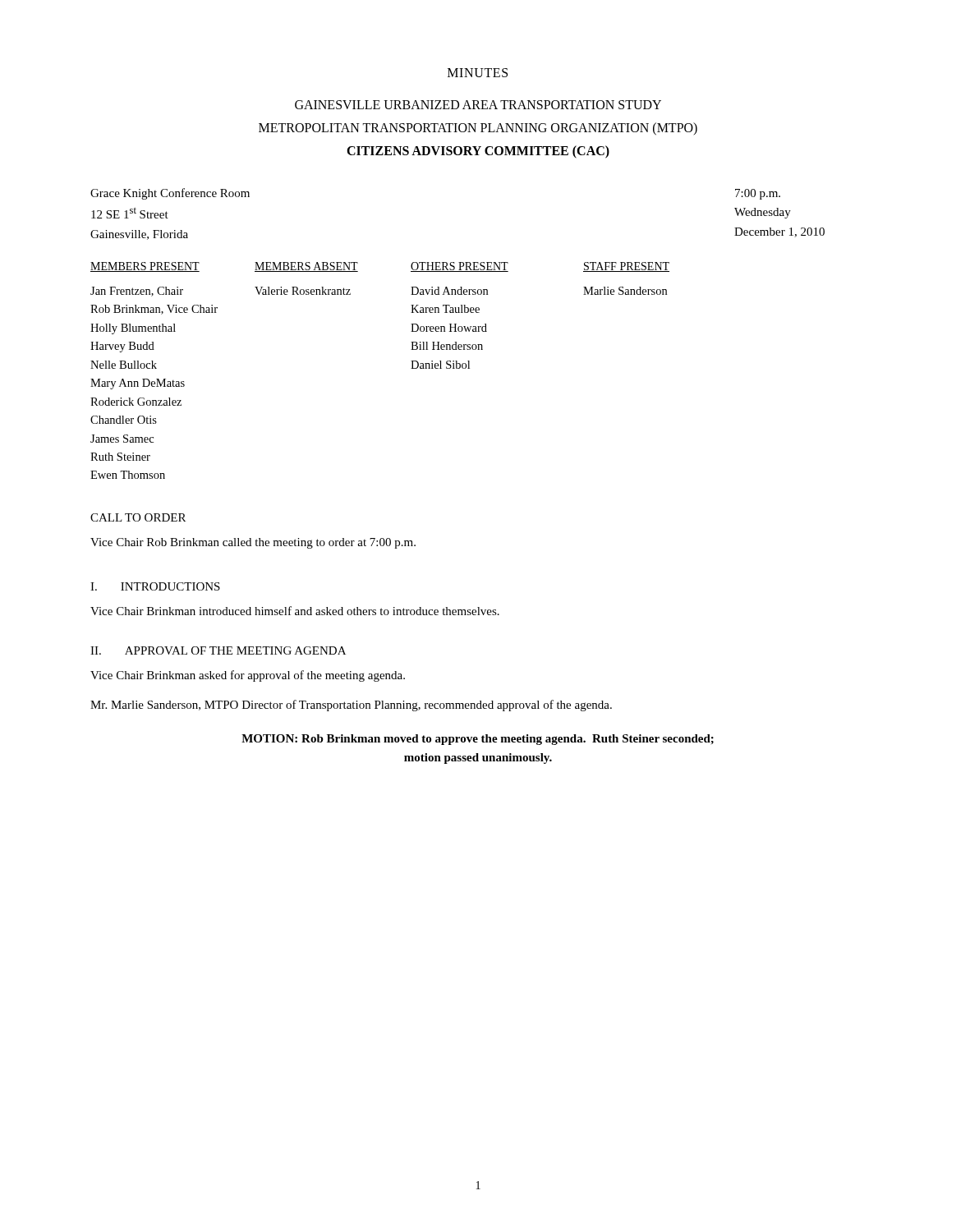
Task: Click the section header that begins "II. APPROVAL OF THE"
Action: [x=218, y=651]
